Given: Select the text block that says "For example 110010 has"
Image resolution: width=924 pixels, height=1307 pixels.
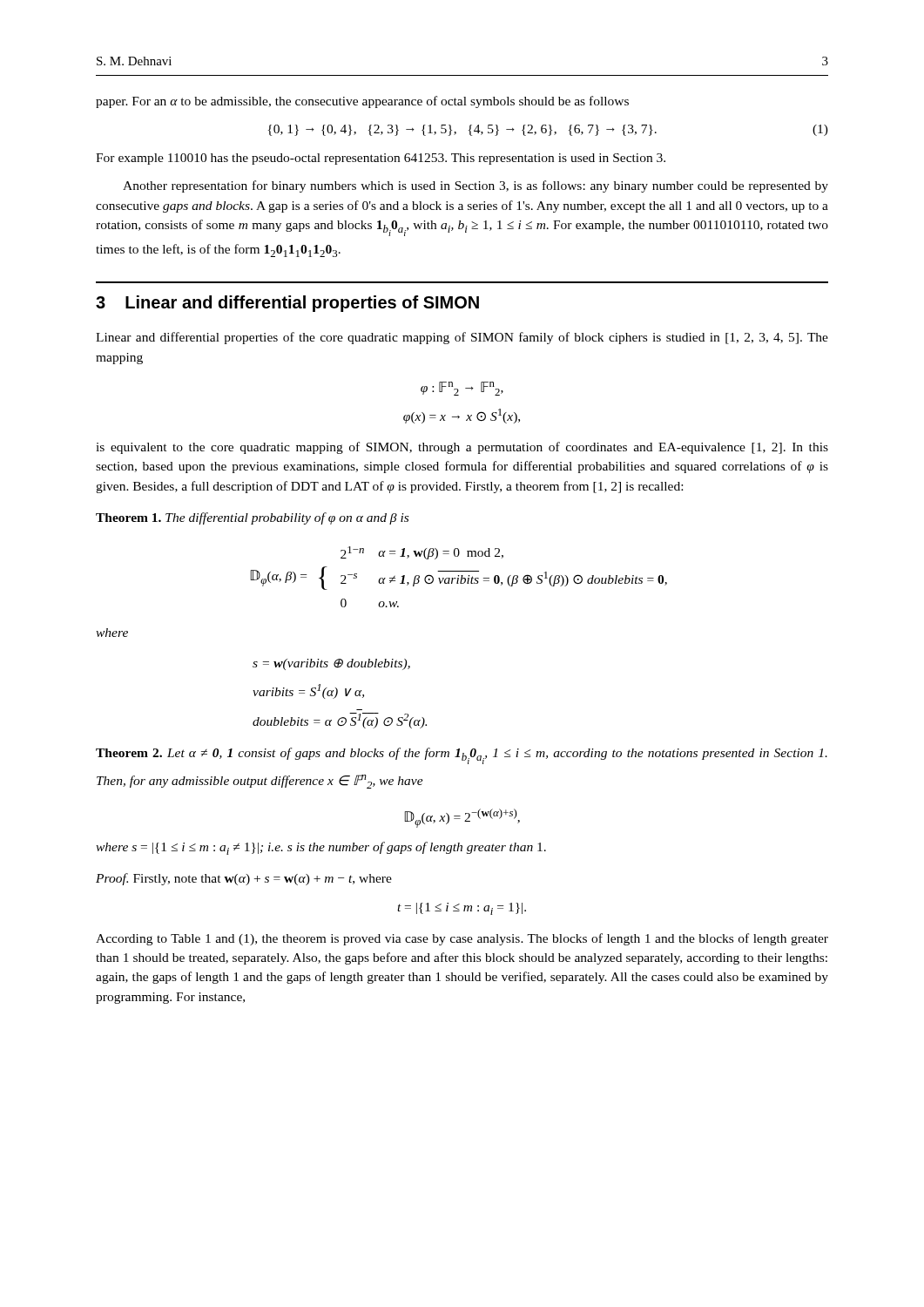Looking at the screenshot, I should click(462, 205).
